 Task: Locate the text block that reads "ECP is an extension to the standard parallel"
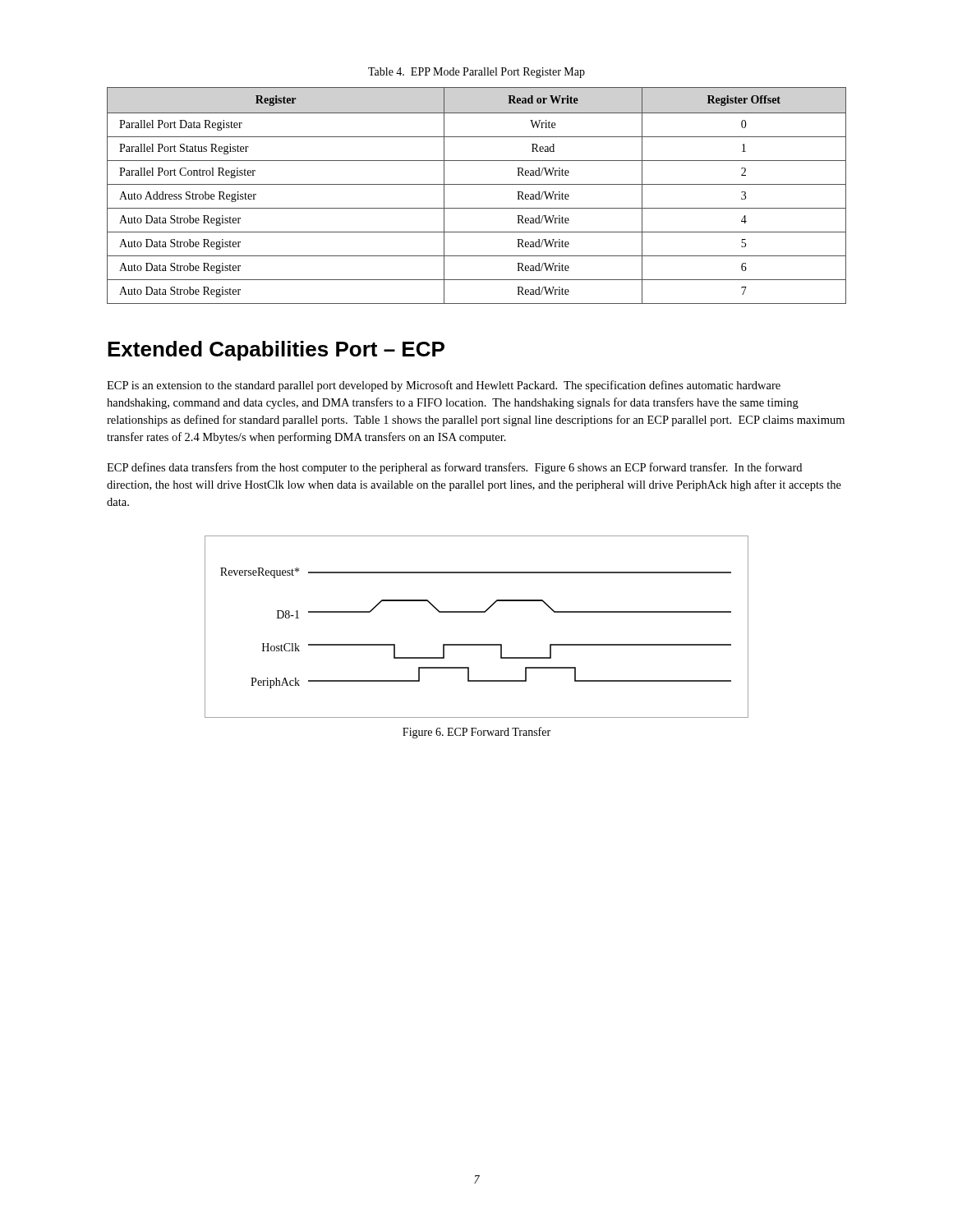[x=476, y=411]
